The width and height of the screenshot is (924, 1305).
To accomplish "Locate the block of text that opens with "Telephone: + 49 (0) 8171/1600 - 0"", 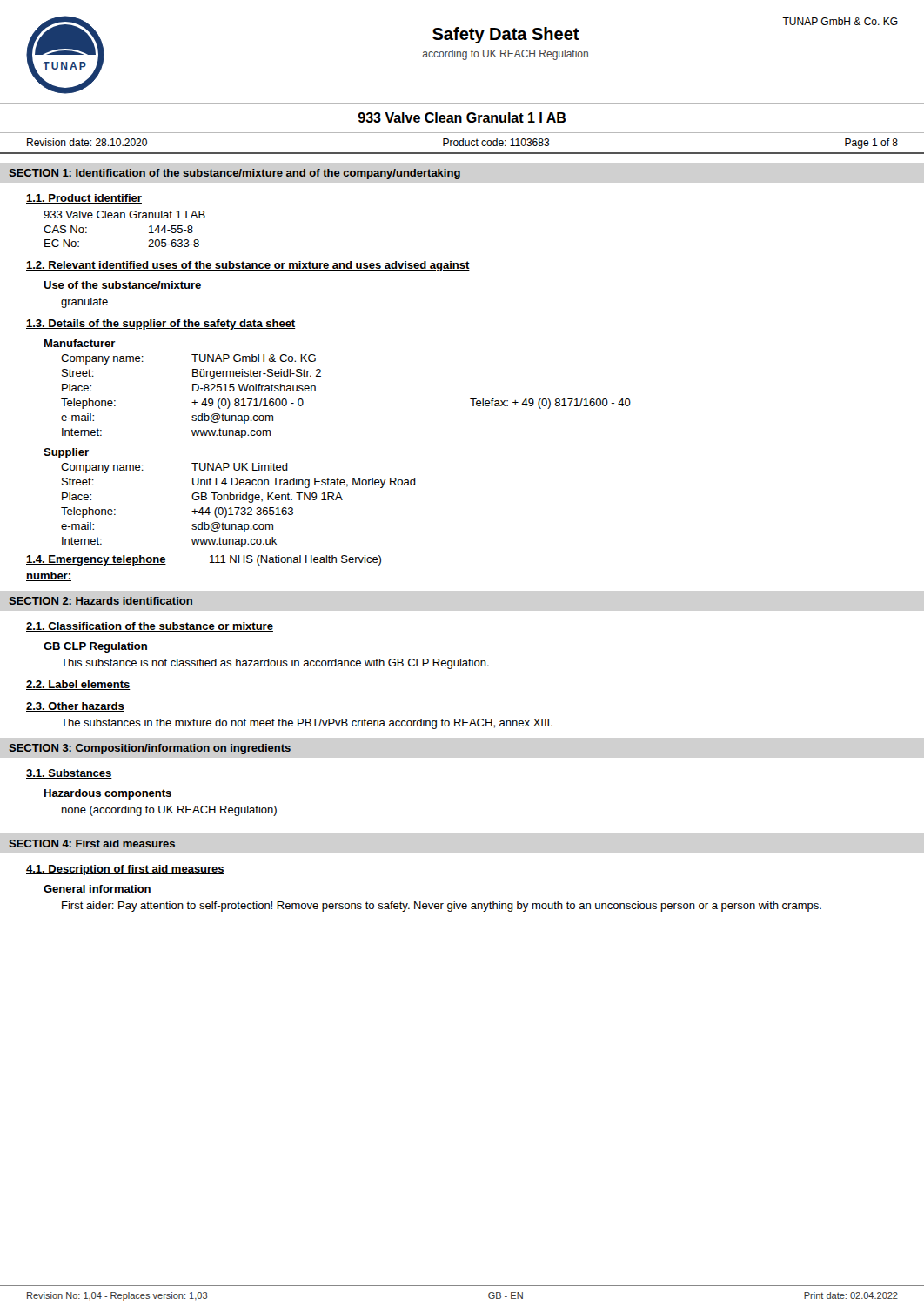I will coord(479,402).
